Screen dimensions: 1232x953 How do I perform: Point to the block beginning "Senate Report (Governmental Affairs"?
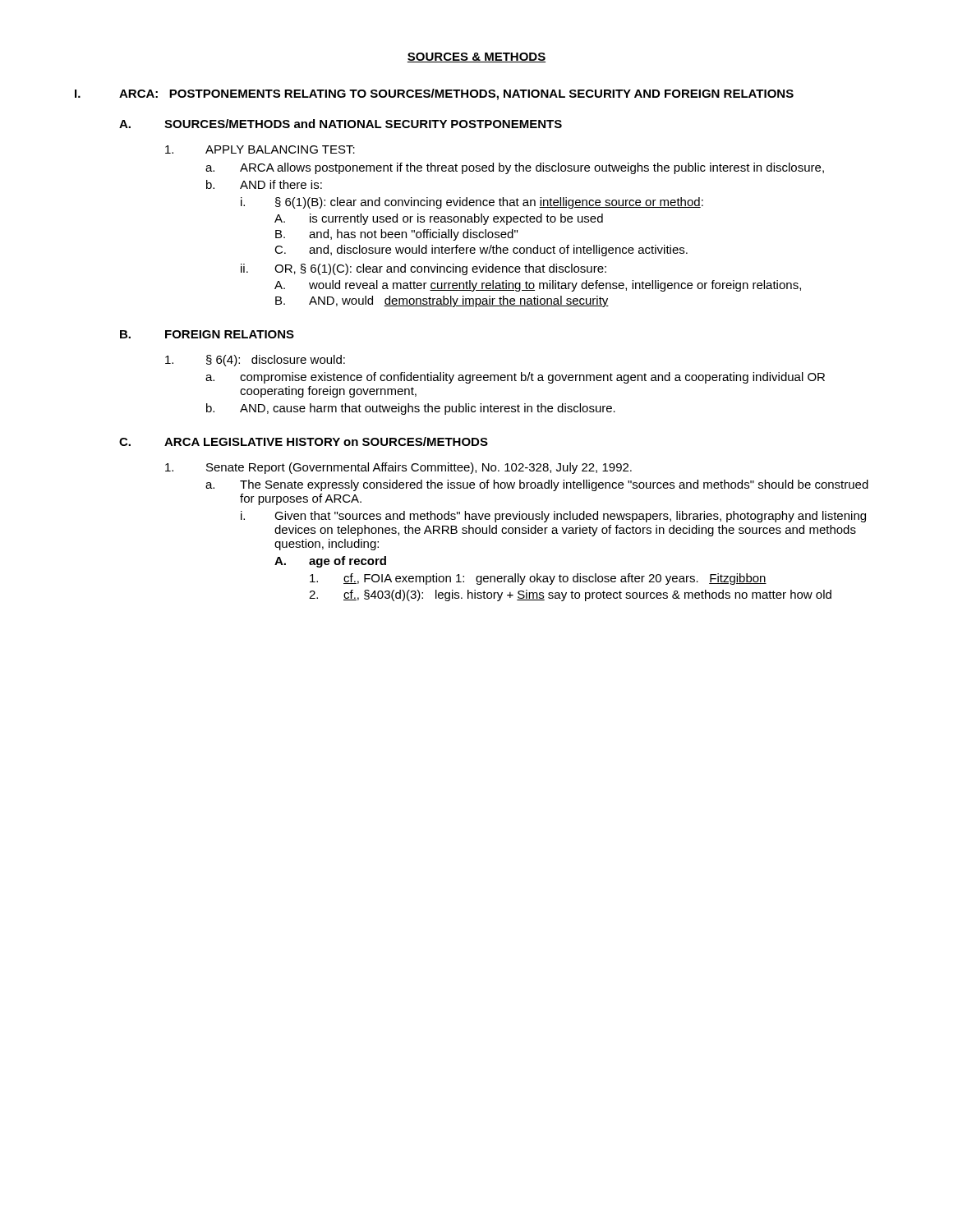(398, 467)
